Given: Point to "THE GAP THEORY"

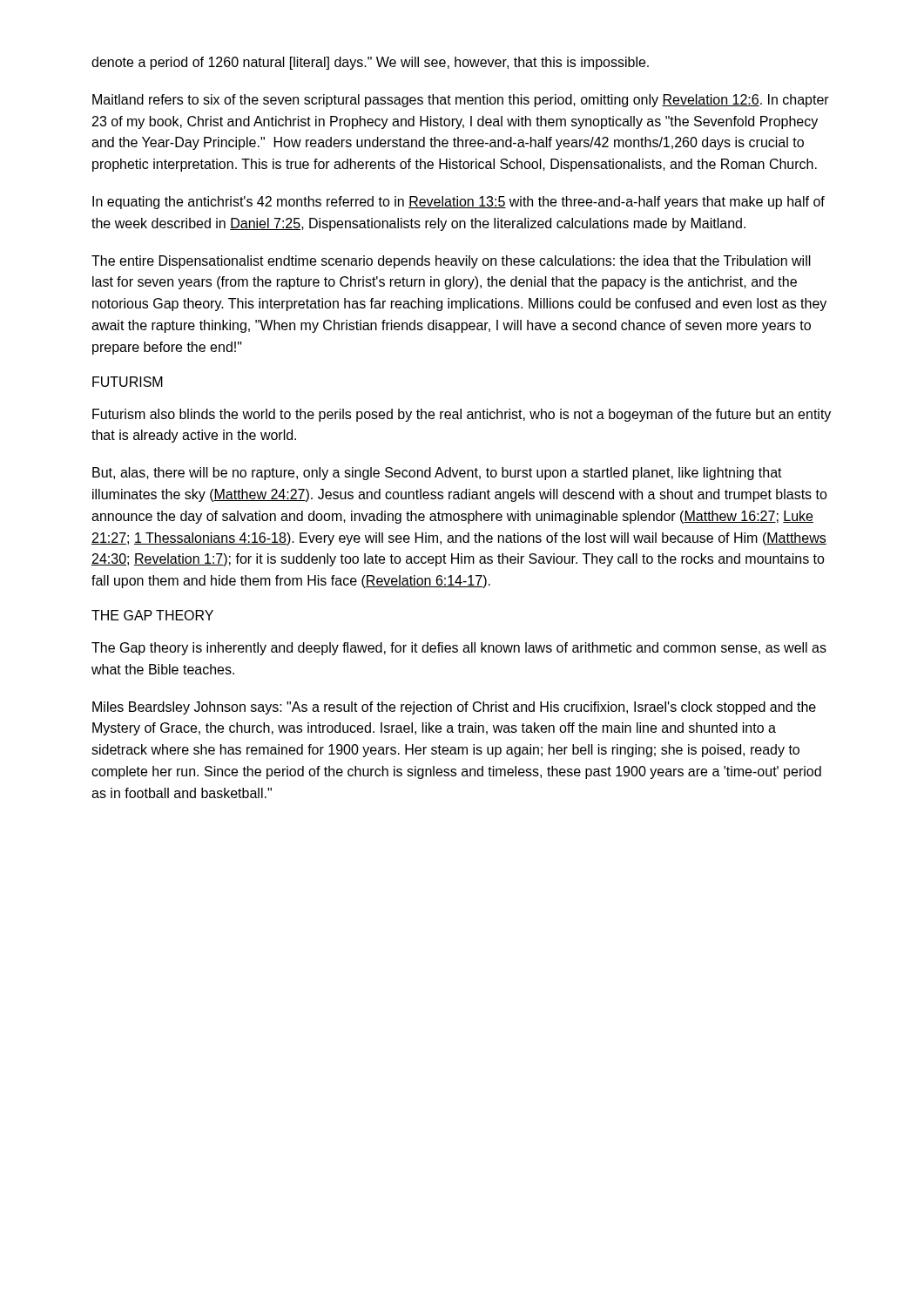Looking at the screenshot, I should pyautogui.click(x=153, y=616).
